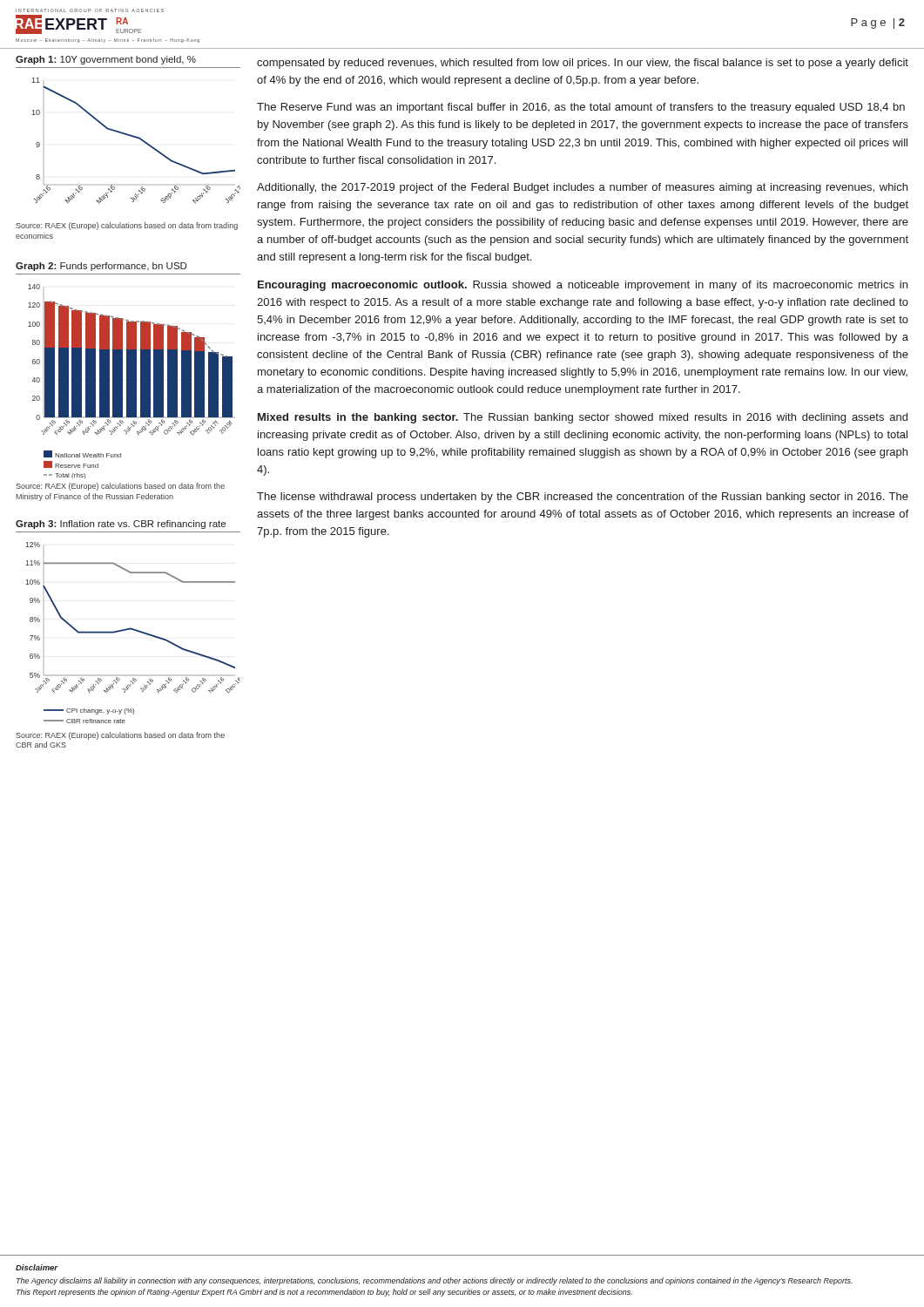924x1307 pixels.
Task: Point to the text starting "Graph 1: 10Y government"
Action: click(106, 59)
